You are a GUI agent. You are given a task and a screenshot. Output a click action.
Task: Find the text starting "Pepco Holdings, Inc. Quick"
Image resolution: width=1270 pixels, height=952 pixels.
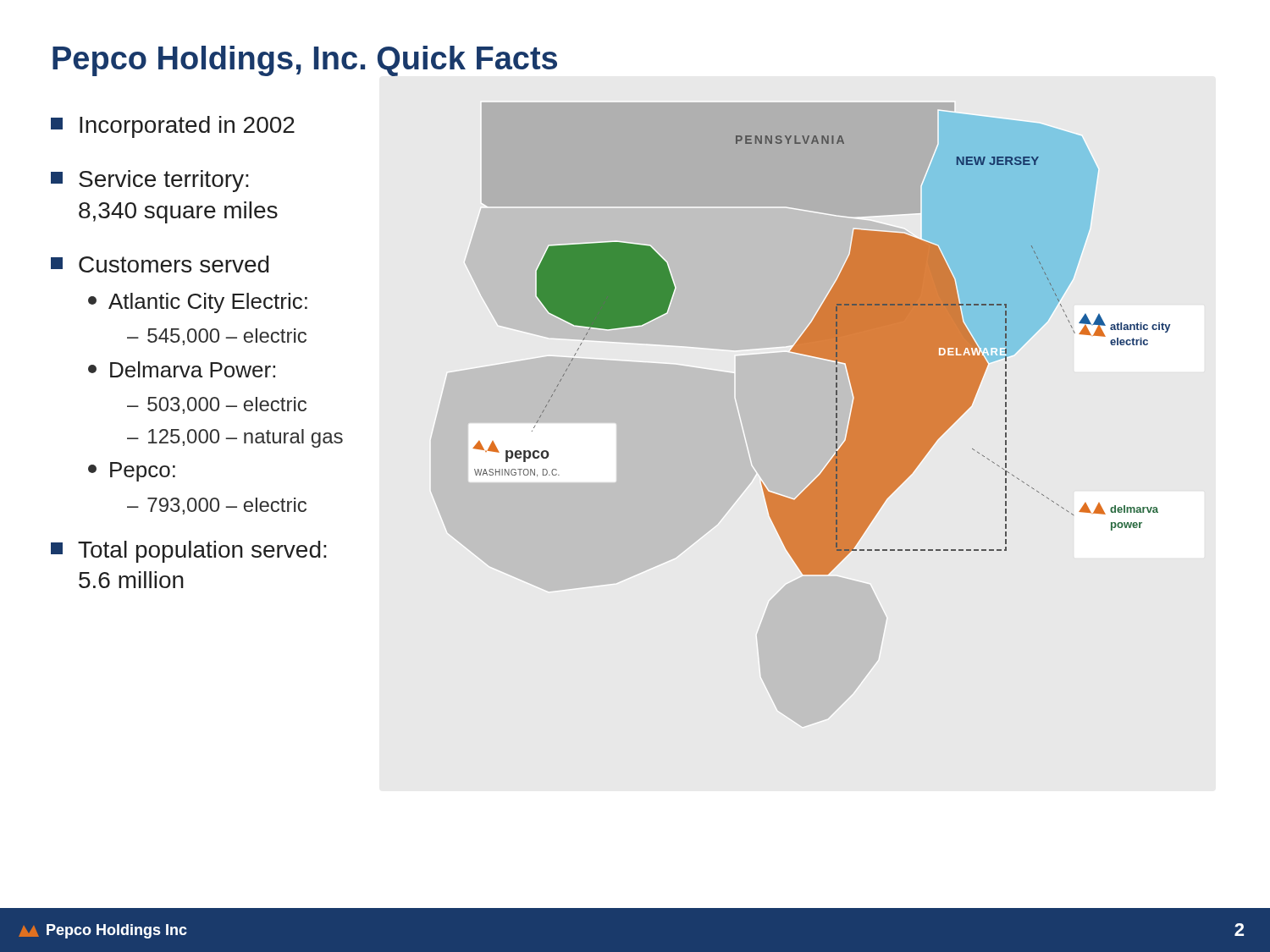(305, 58)
